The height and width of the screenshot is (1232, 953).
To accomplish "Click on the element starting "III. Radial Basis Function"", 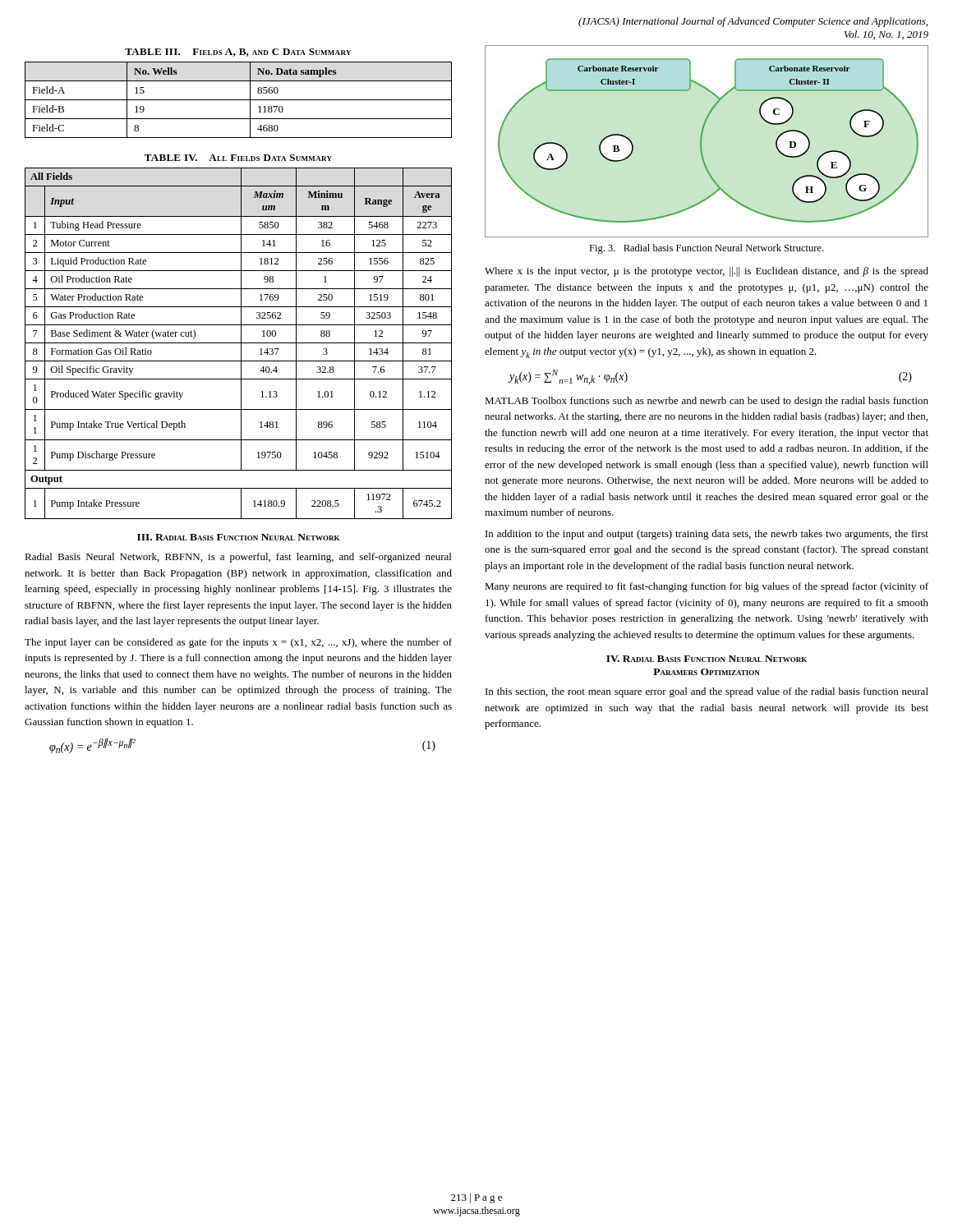I will tap(238, 537).
